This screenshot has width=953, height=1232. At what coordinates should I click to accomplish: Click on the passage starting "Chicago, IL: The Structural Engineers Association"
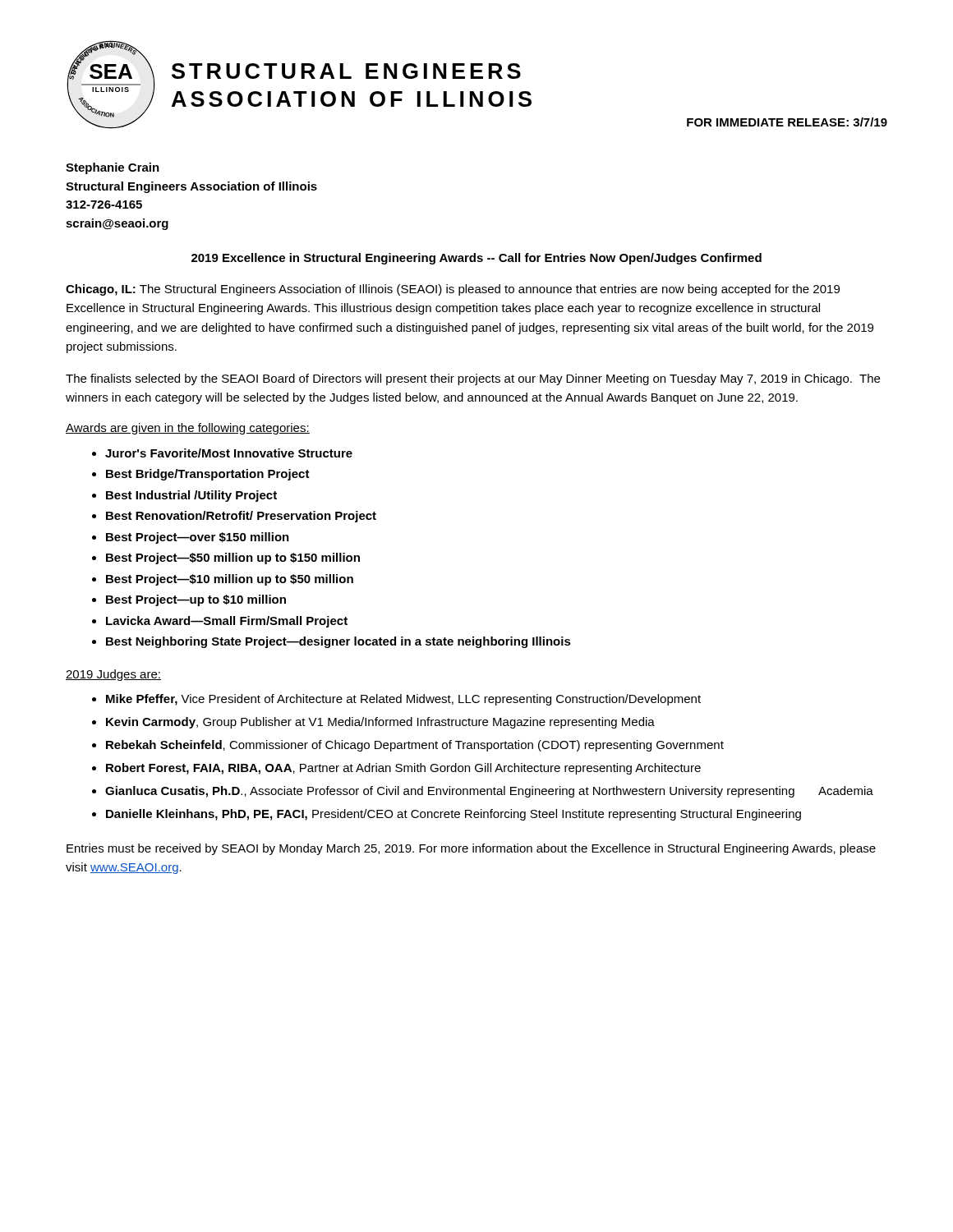tap(470, 317)
